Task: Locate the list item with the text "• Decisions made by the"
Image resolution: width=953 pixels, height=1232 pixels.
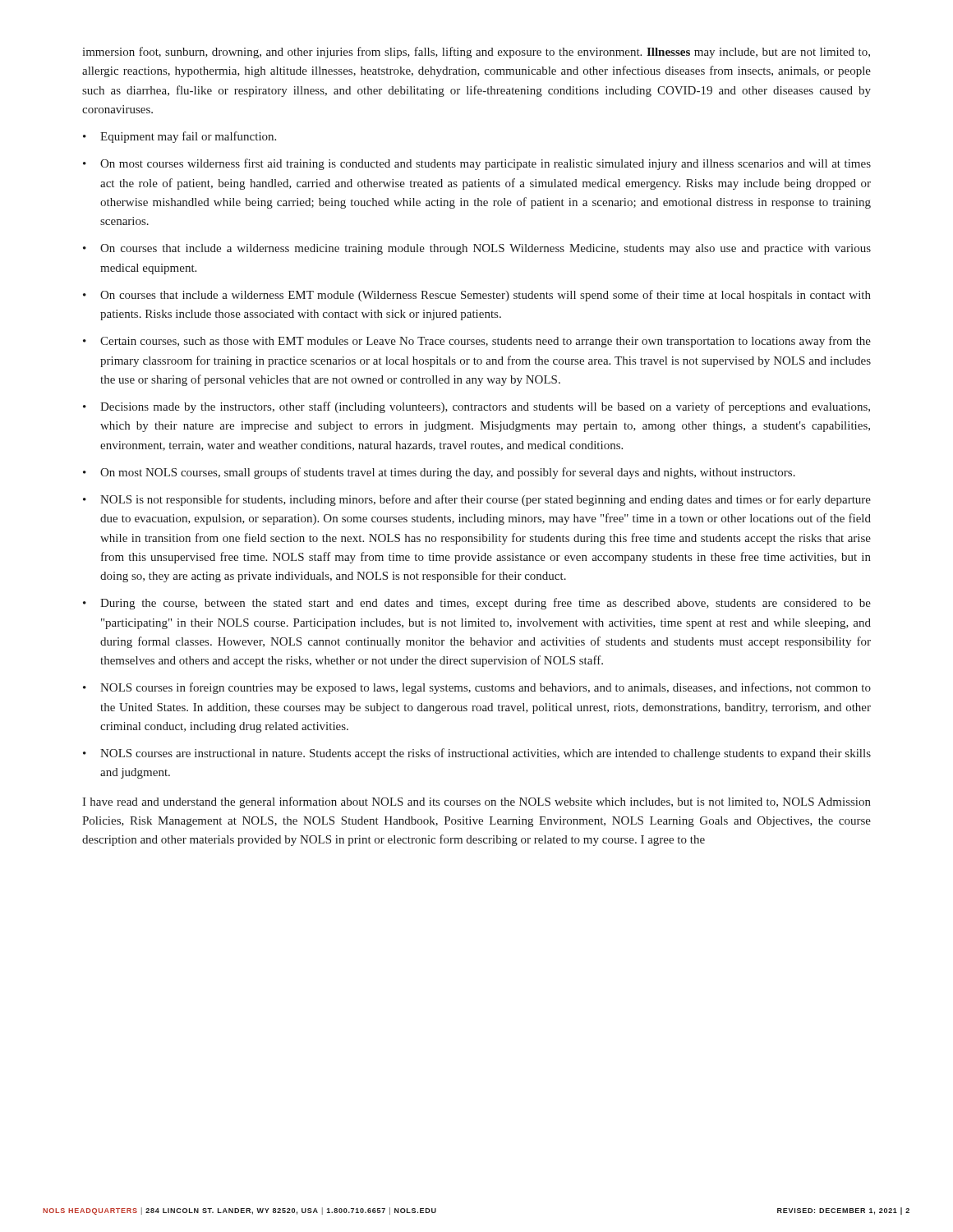Action: (x=476, y=426)
